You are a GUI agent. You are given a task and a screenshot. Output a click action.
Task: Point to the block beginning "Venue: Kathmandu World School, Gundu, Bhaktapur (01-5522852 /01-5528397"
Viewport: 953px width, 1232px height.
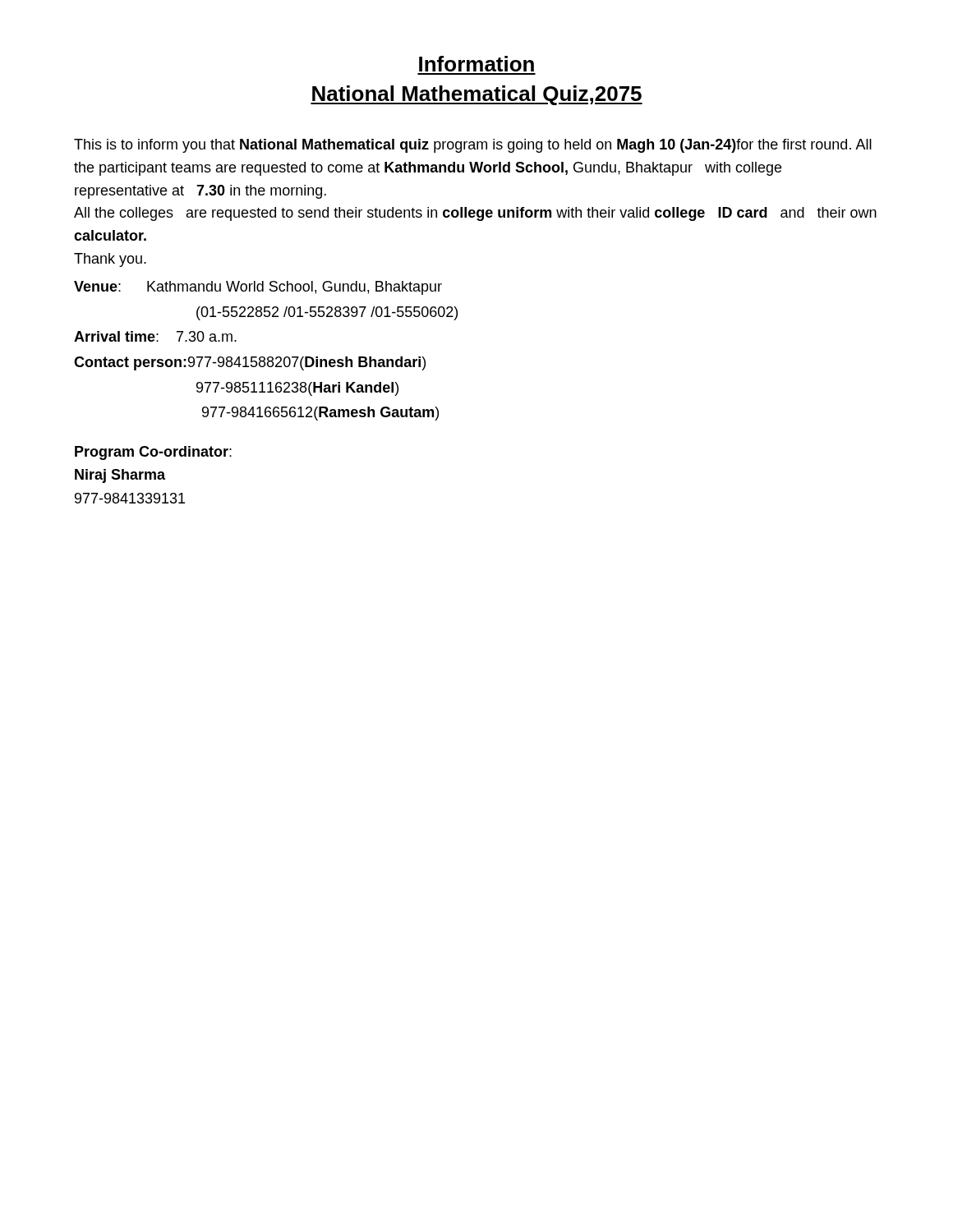pyautogui.click(x=258, y=288)
